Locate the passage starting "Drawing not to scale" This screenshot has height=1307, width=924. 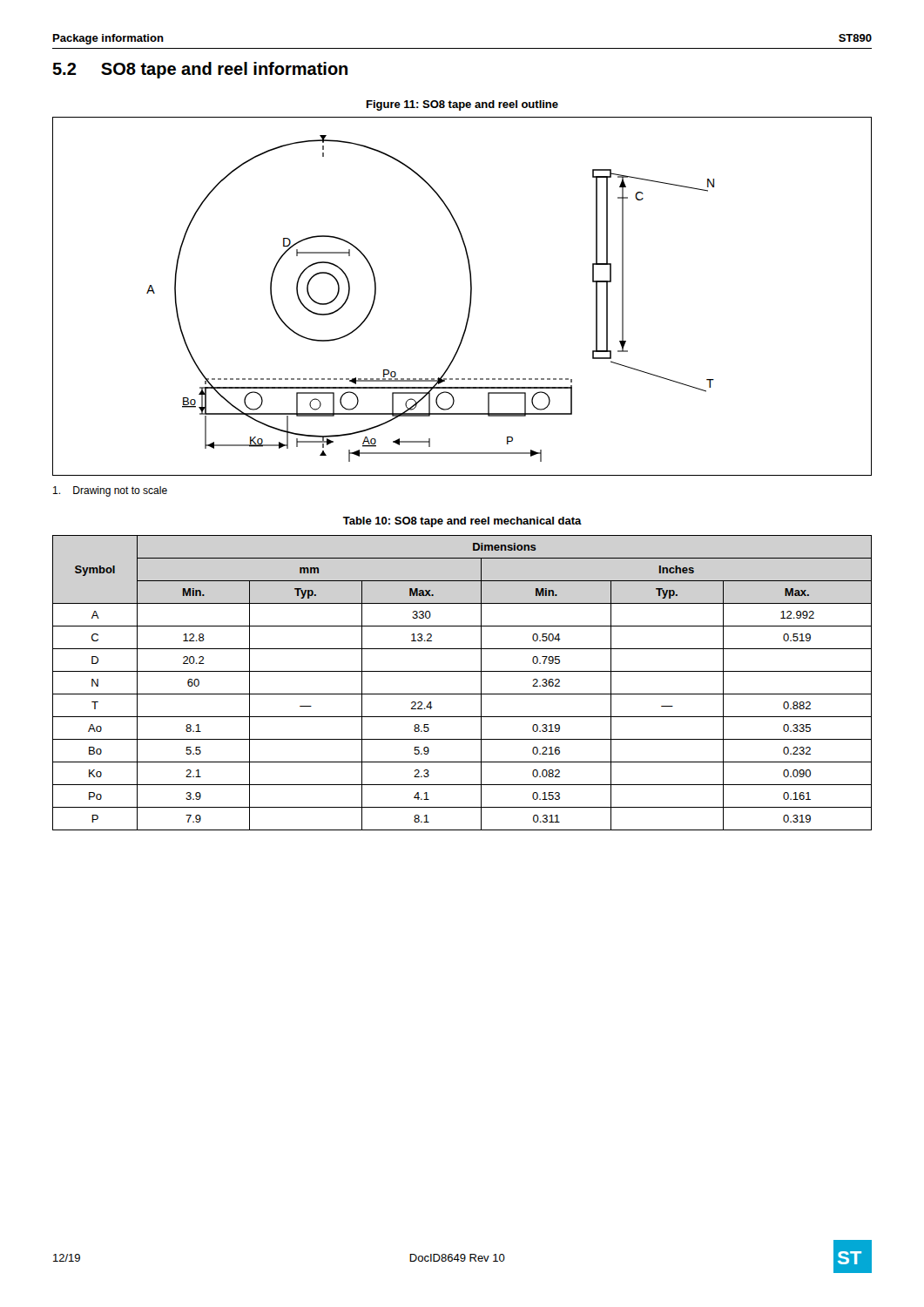pyautogui.click(x=110, y=491)
